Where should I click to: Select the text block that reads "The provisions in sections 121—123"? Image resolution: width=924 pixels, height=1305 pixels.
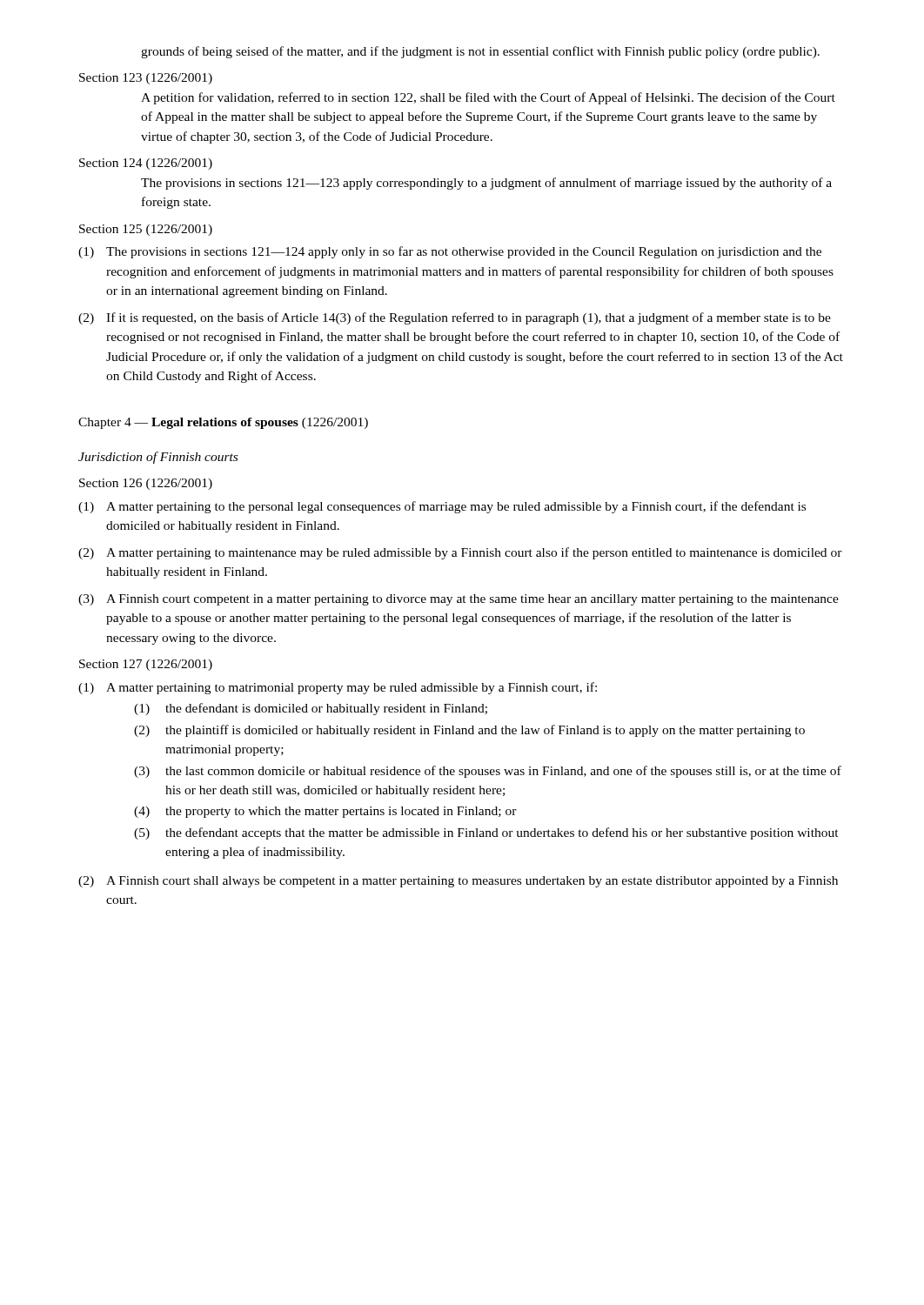(493, 192)
